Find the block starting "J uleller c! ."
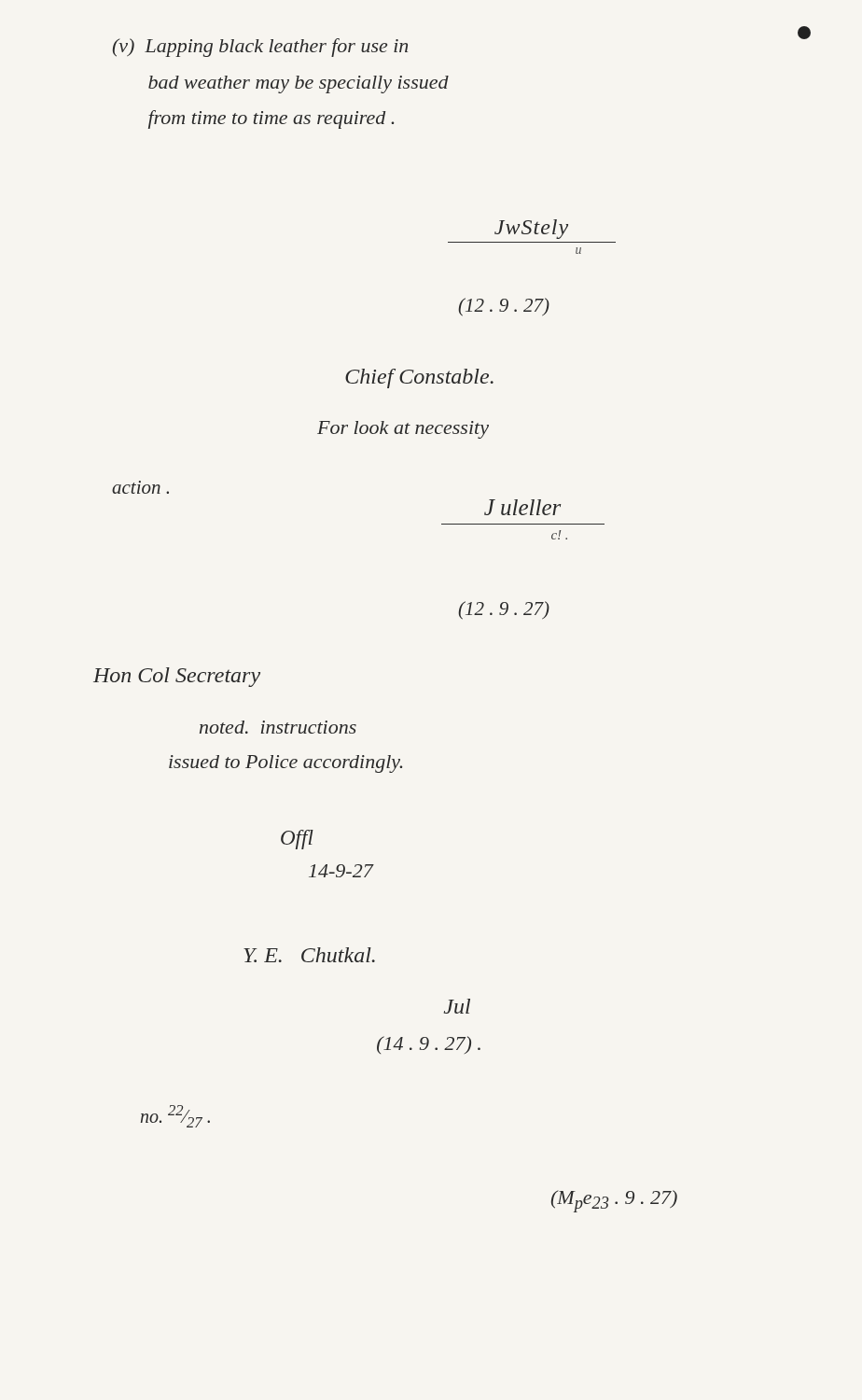Image resolution: width=862 pixels, height=1400 pixels. point(542,519)
